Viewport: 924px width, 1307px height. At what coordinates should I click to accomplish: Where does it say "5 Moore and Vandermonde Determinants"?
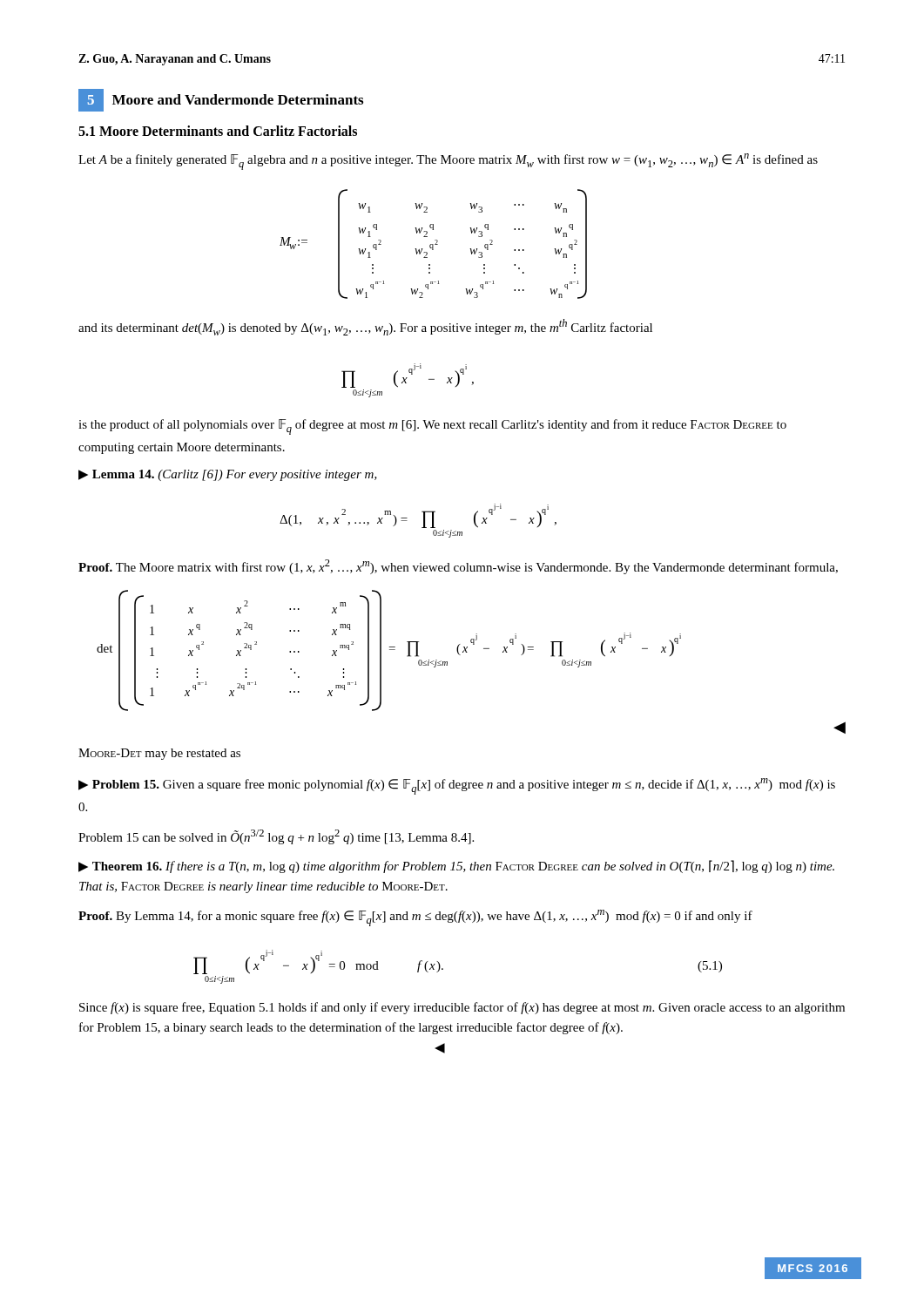tap(221, 100)
